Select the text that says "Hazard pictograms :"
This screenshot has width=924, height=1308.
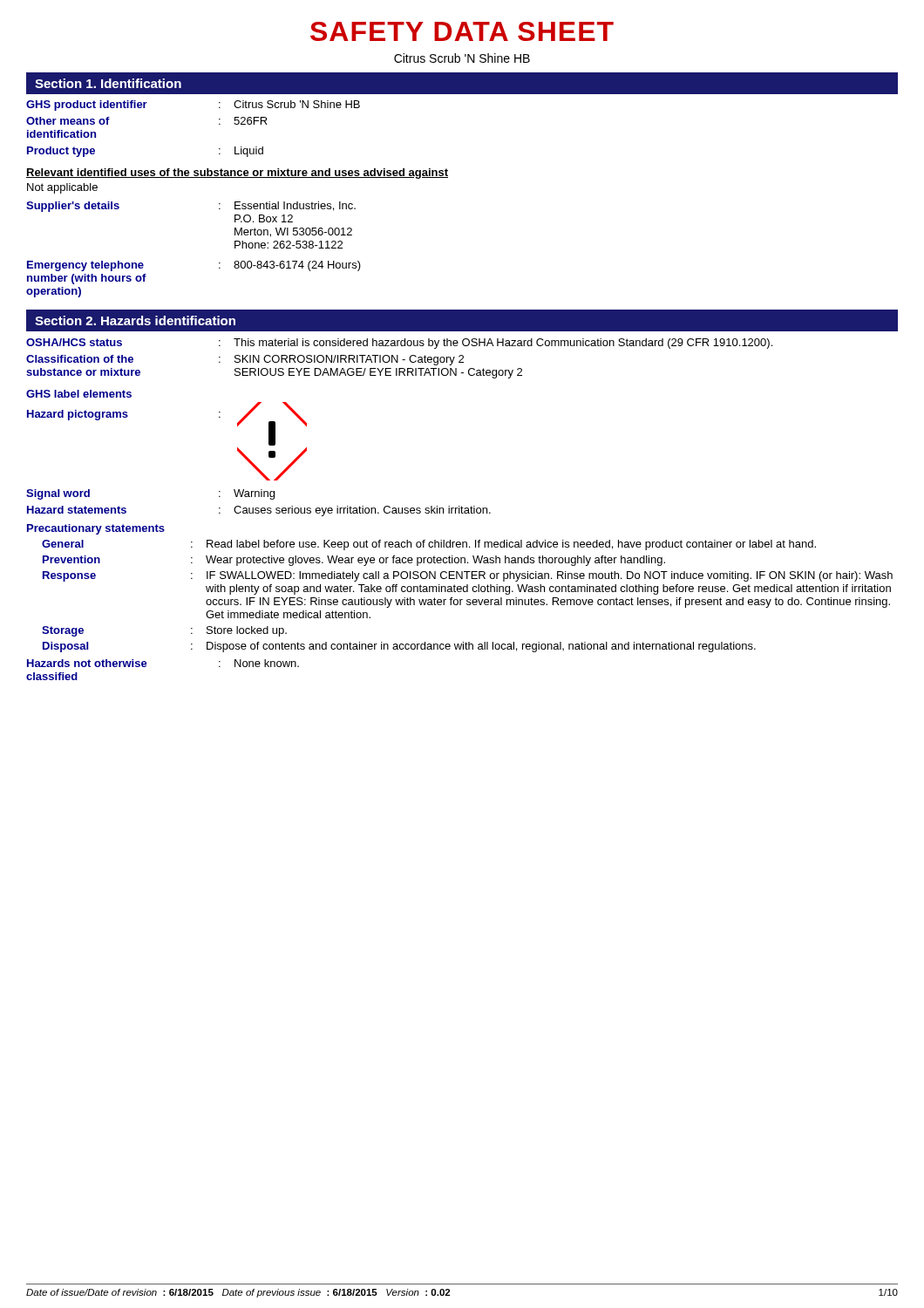click(75, 417)
